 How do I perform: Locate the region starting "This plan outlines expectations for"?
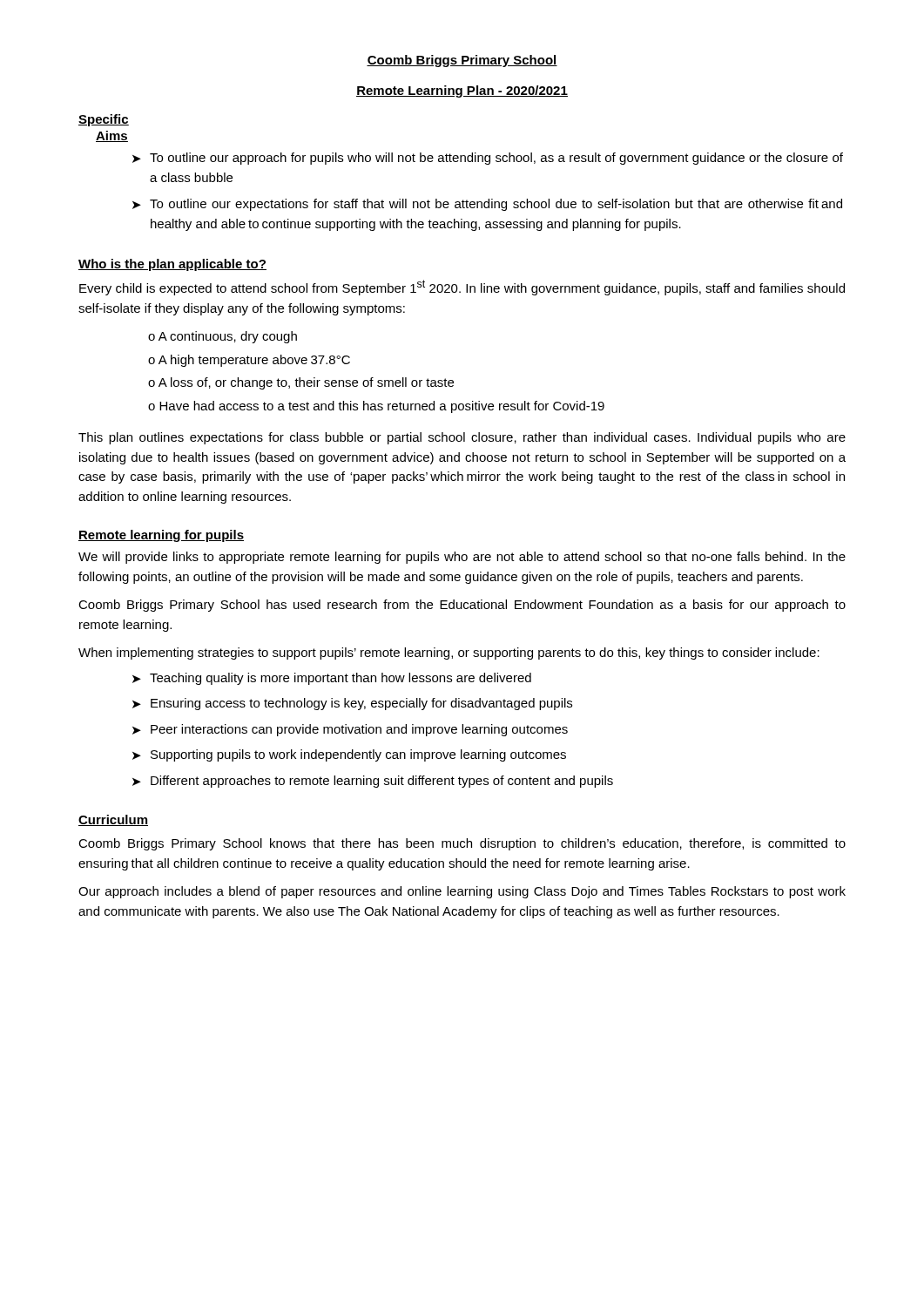(462, 466)
